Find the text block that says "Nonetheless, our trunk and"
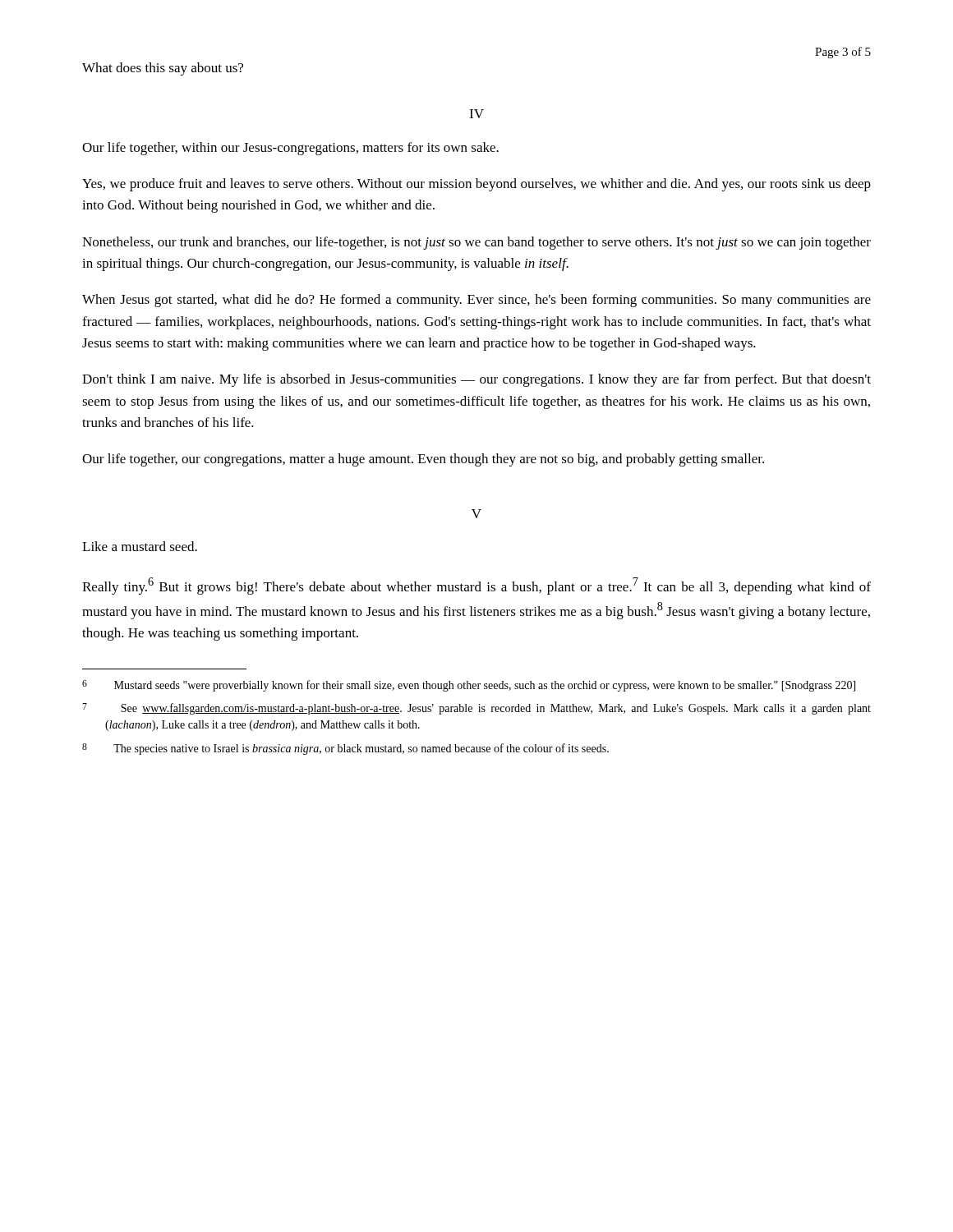 [x=476, y=252]
